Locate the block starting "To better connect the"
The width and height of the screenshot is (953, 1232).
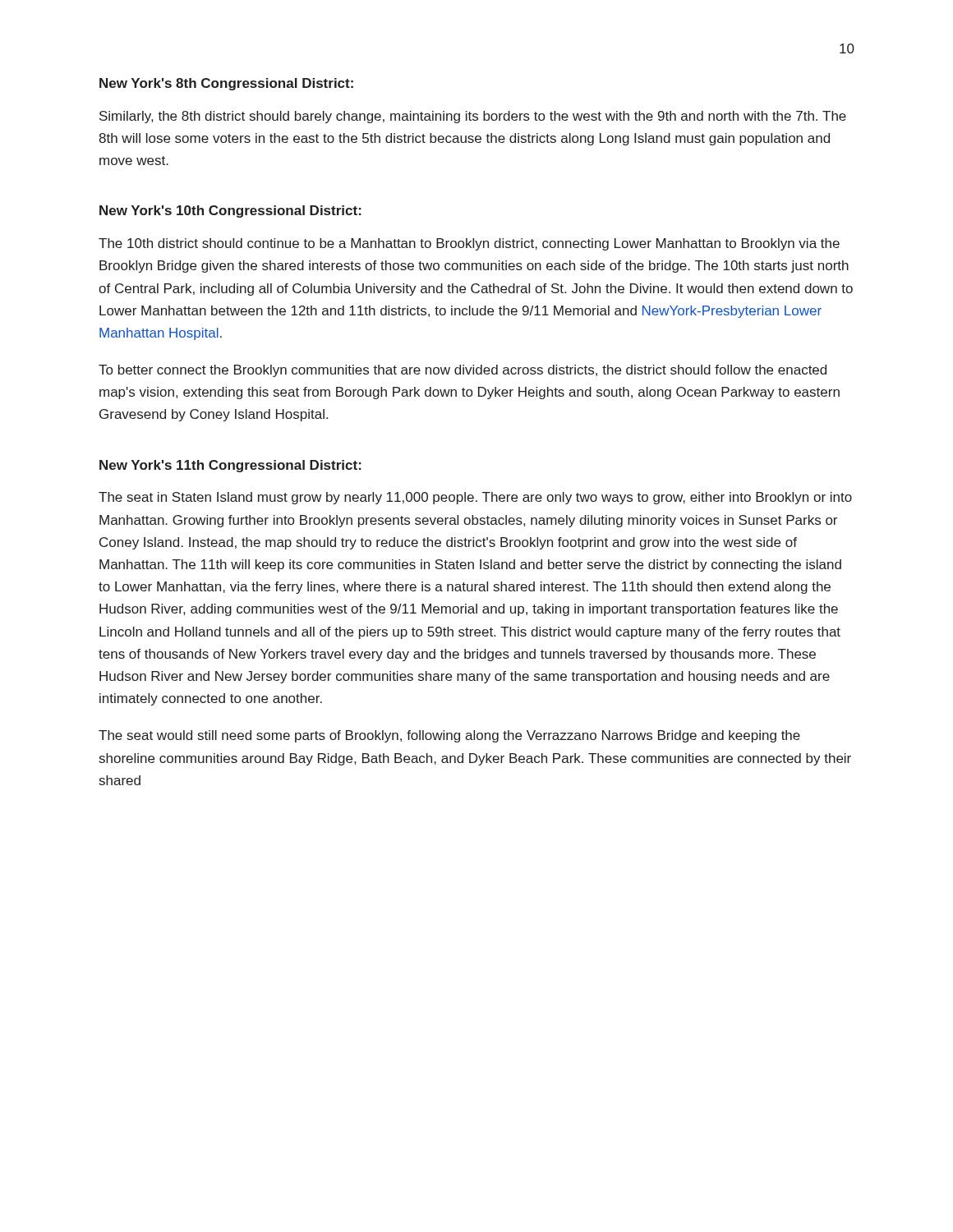(469, 392)
